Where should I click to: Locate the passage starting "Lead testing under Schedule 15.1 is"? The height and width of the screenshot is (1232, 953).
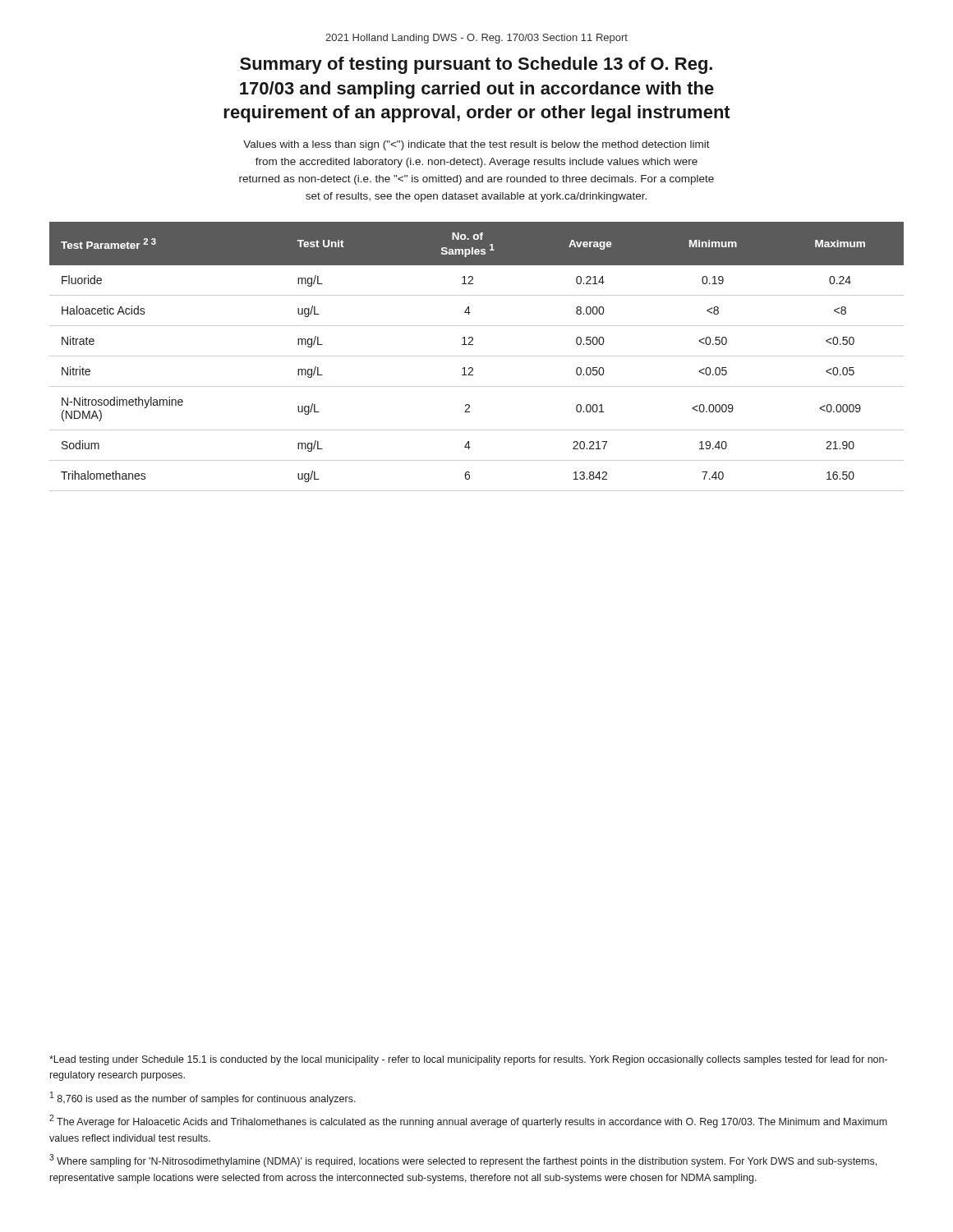476,1068
